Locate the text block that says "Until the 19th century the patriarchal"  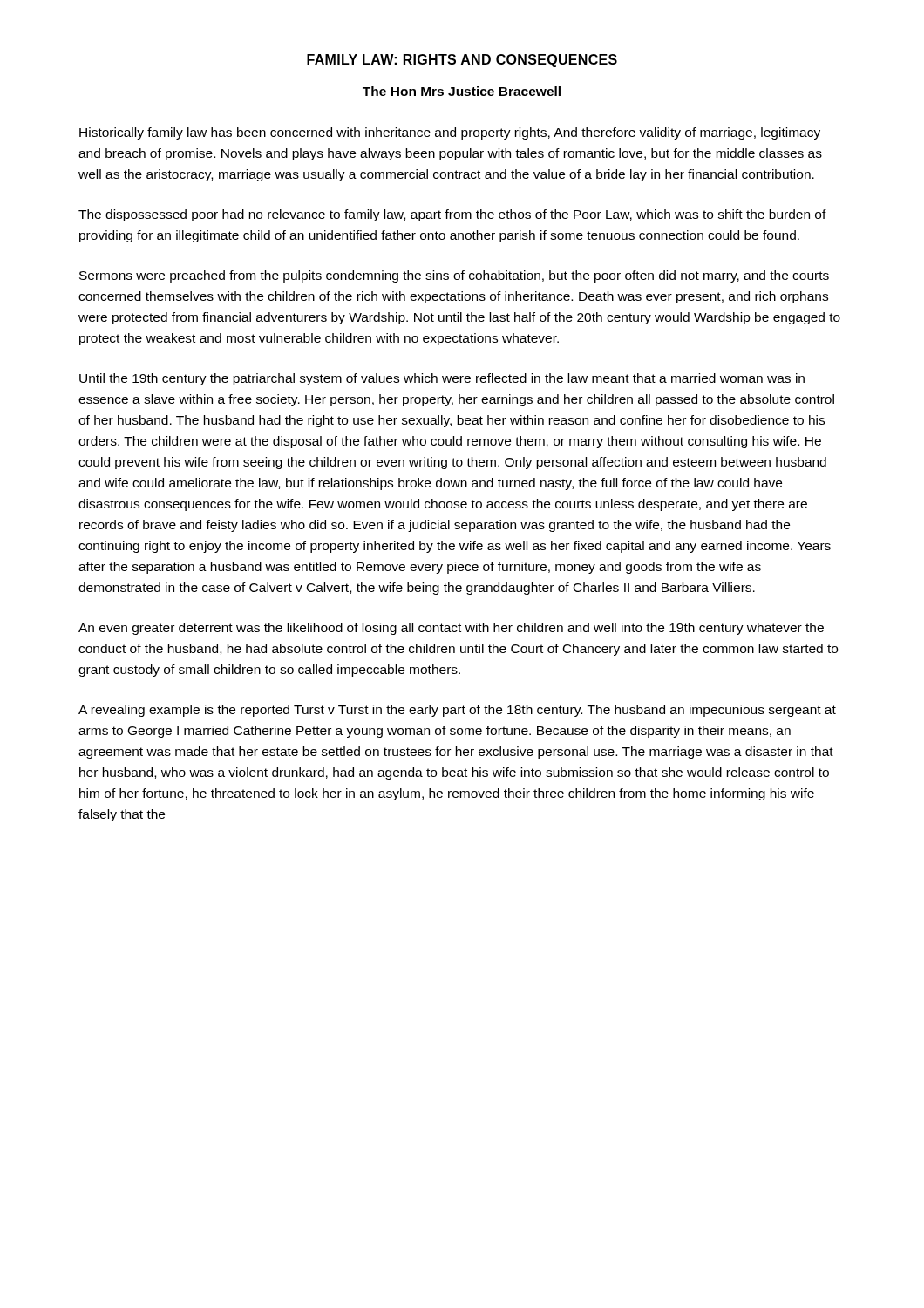(457, 483)
